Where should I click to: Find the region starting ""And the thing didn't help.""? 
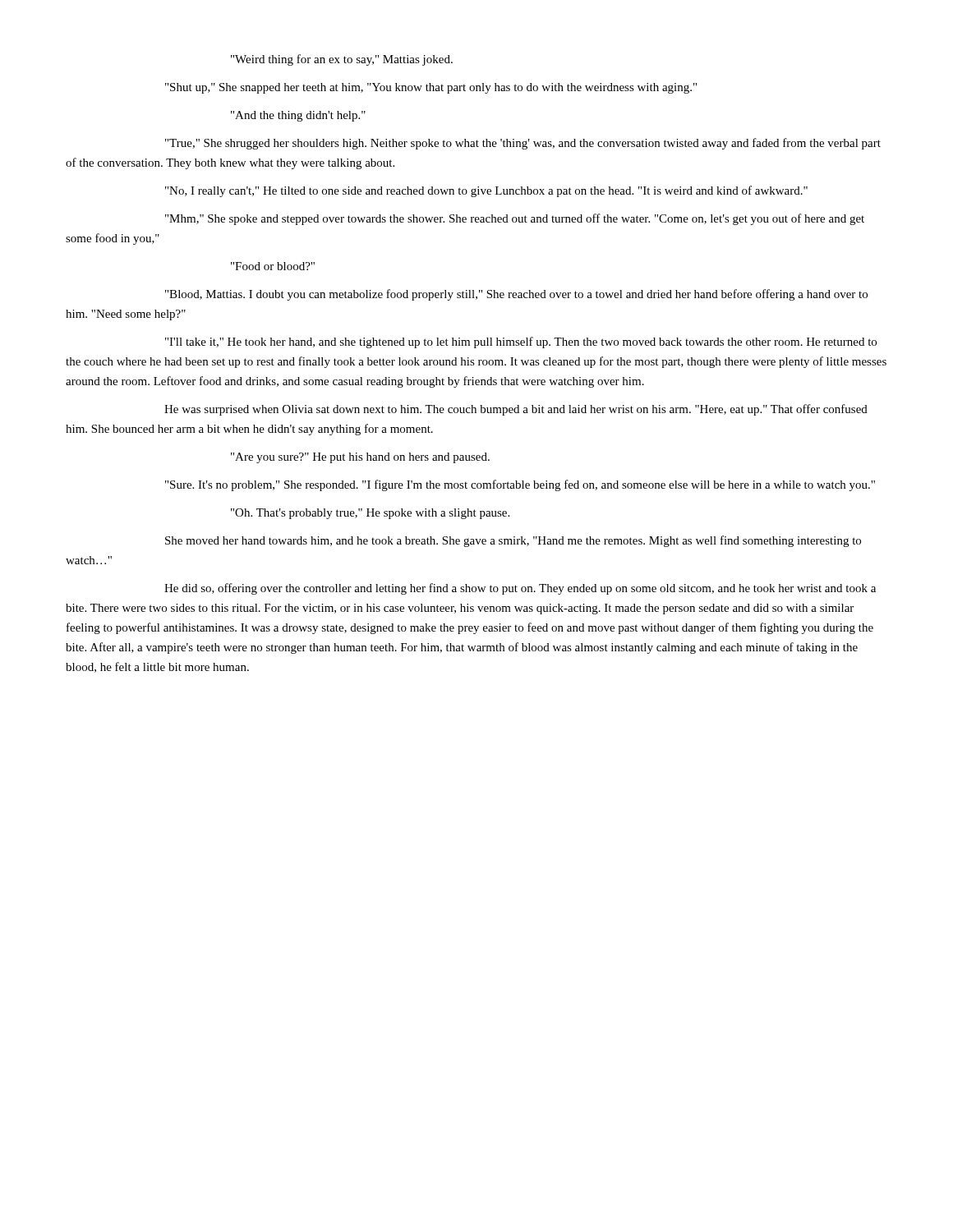[x=298, y=116]
